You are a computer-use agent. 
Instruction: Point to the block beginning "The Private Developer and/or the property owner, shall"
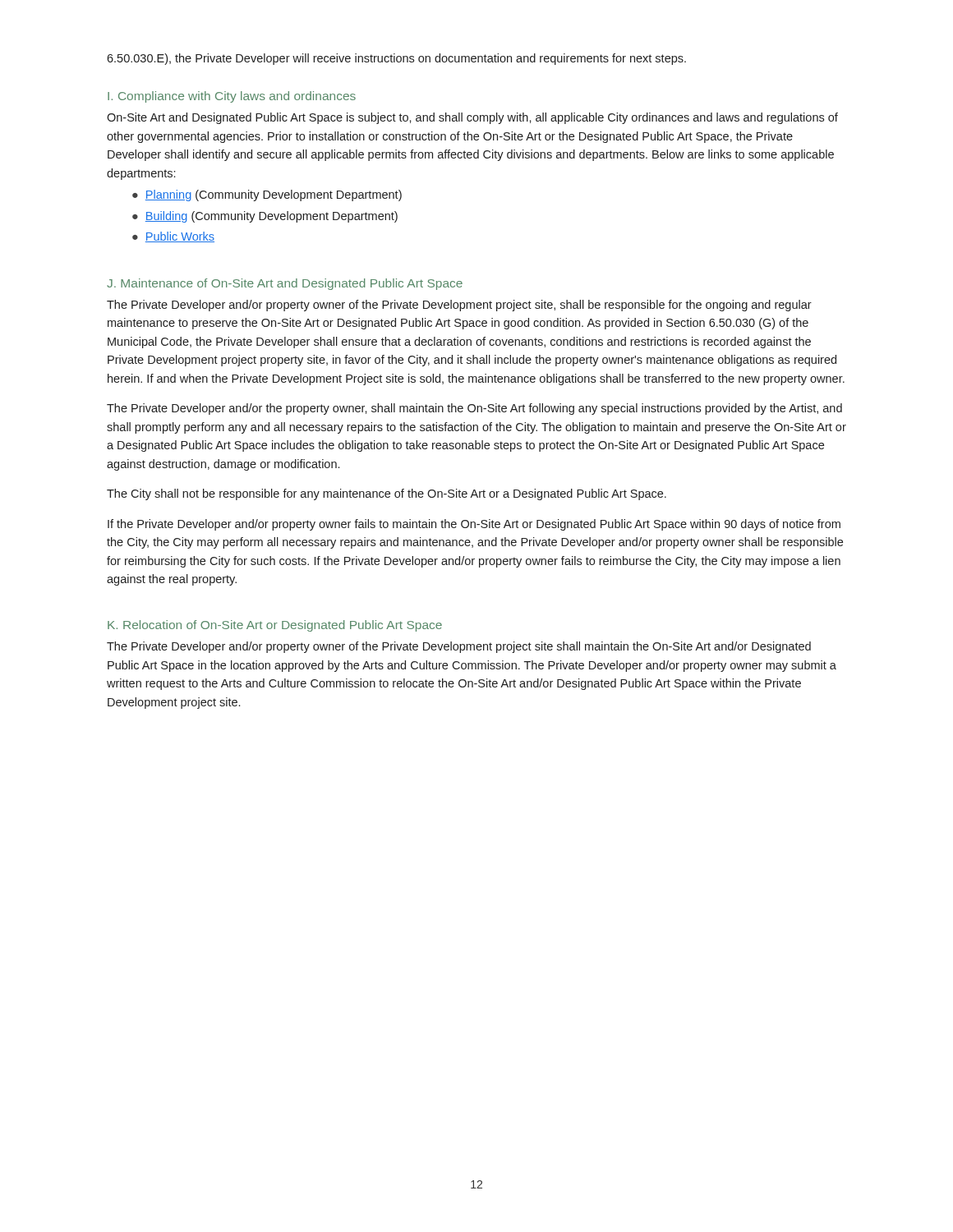tap(476, 436)
